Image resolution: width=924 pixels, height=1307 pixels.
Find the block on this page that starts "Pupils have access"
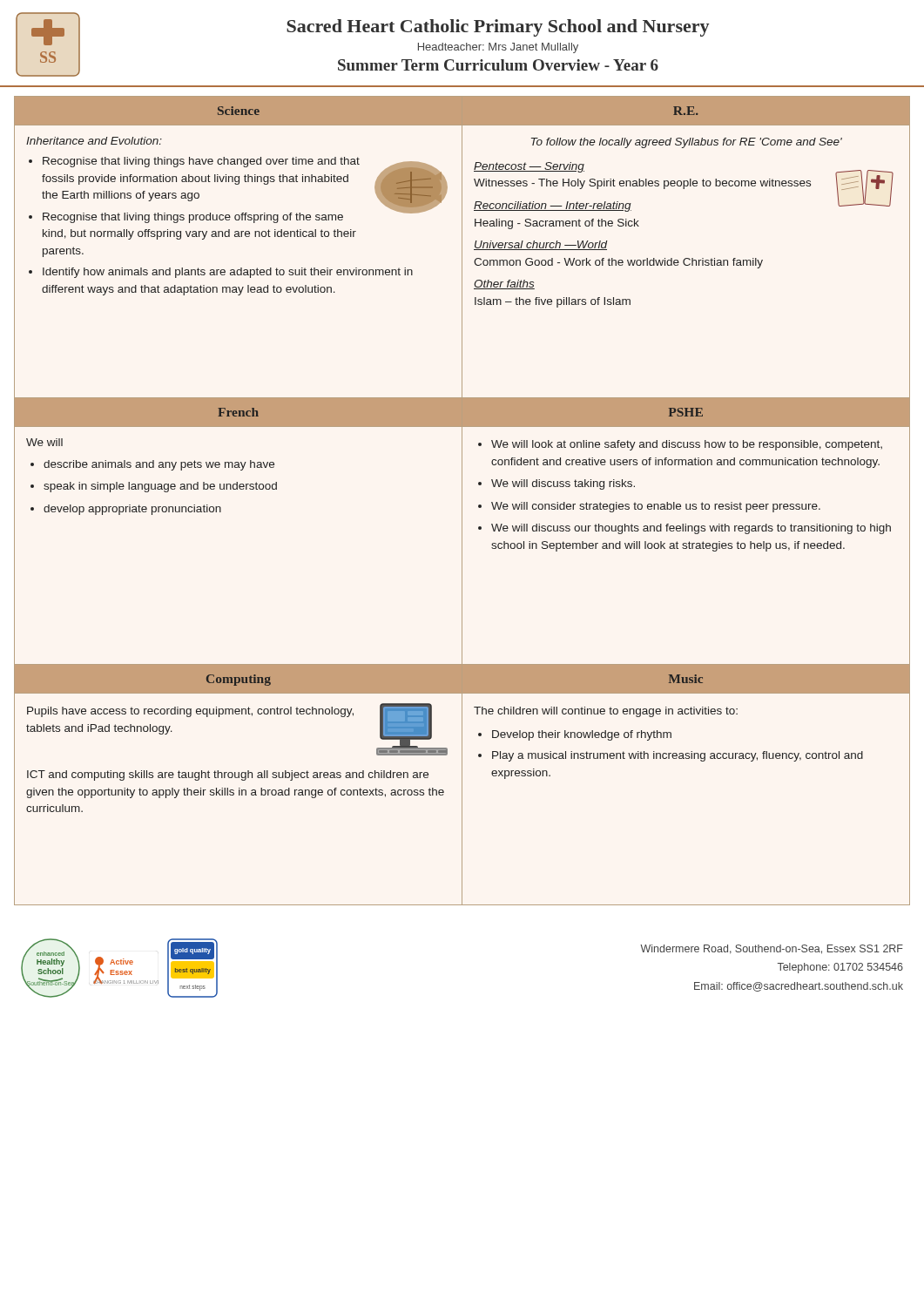point(190,719)
